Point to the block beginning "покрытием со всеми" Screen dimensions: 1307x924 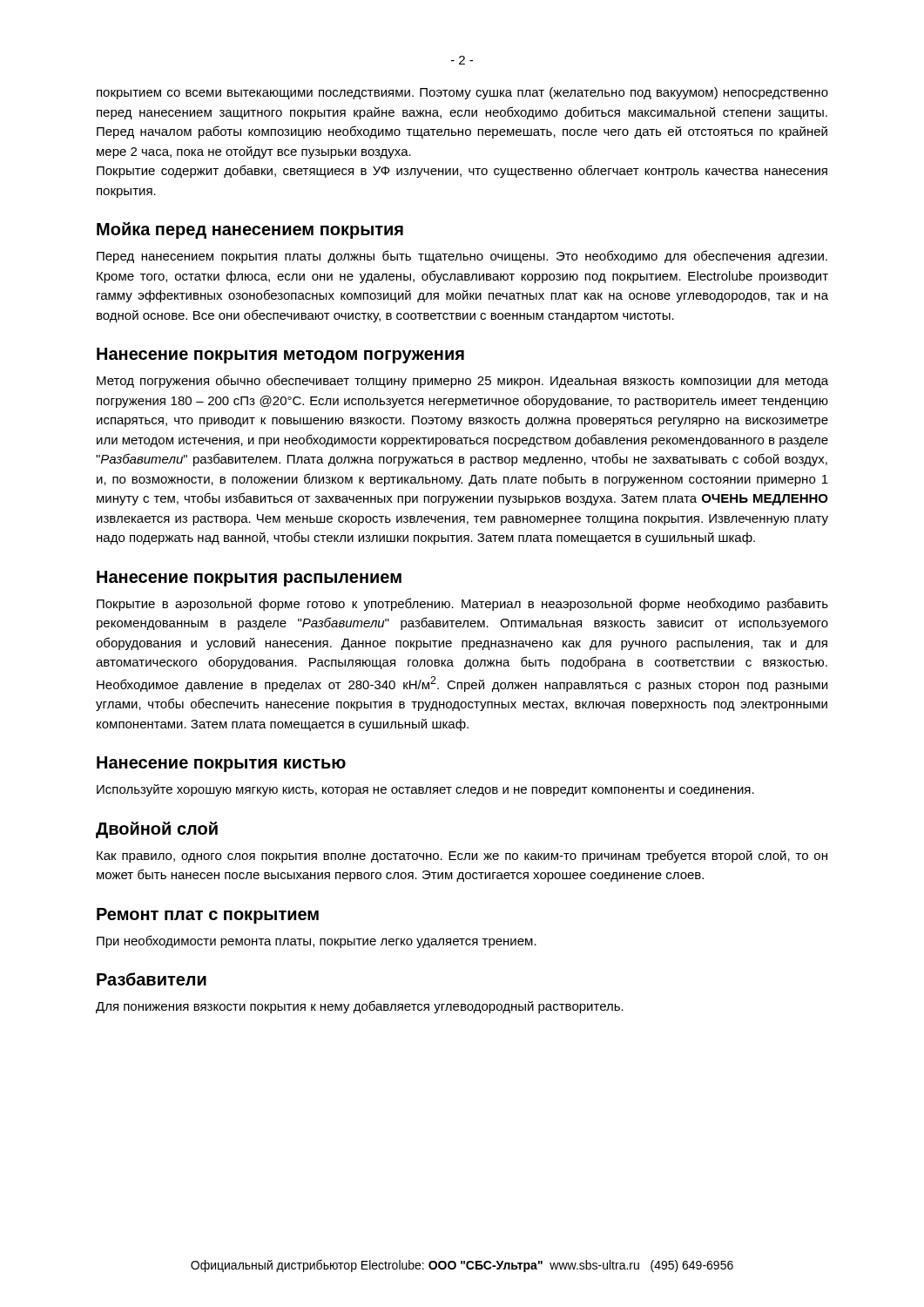pos(462,141)
